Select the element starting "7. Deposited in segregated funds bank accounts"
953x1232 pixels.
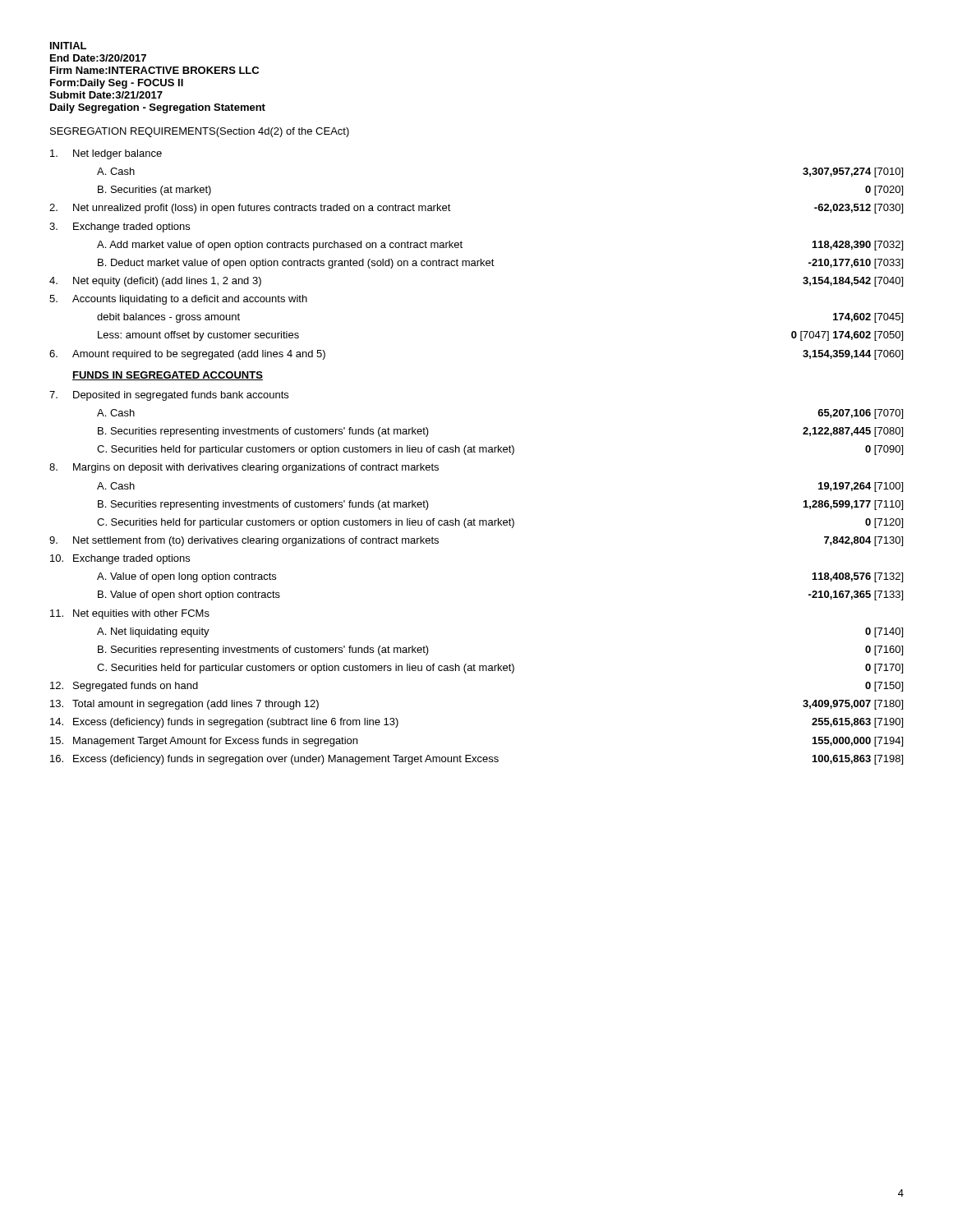[169, 396]
